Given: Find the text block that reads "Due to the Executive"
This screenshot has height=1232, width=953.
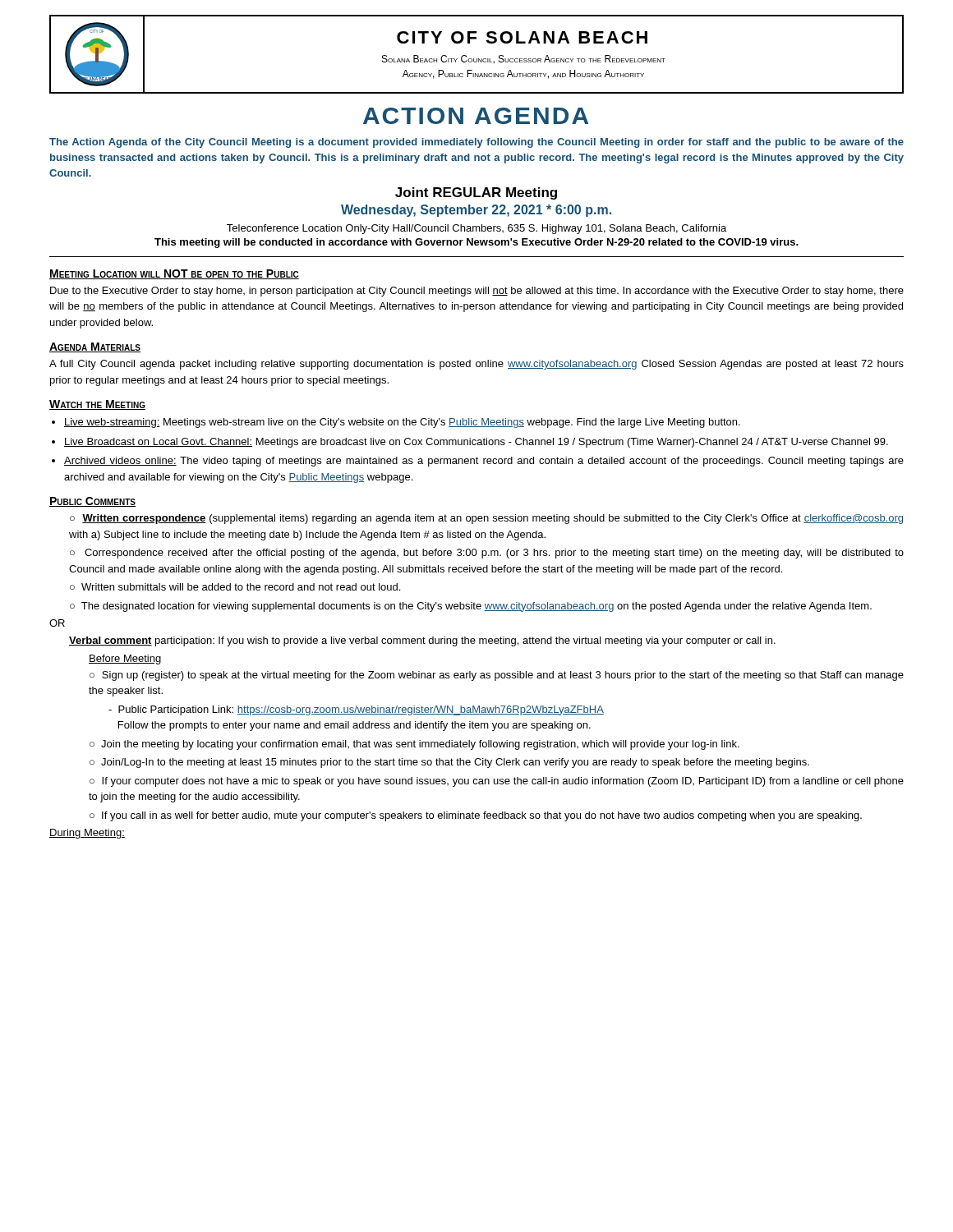Looking at the screenshot, I should (x=476, y=306).
